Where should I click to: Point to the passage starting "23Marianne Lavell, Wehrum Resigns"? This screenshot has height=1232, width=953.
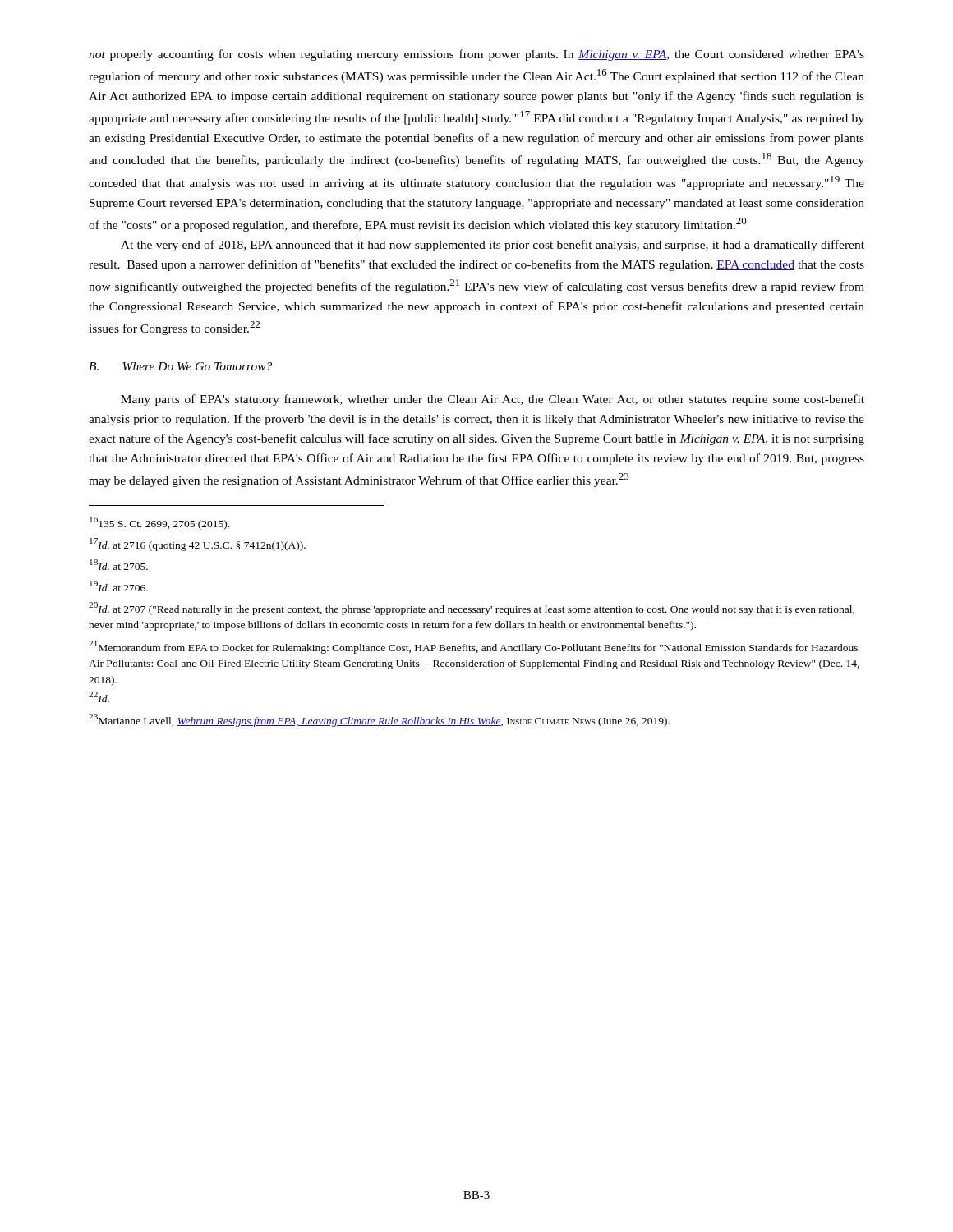379,719
